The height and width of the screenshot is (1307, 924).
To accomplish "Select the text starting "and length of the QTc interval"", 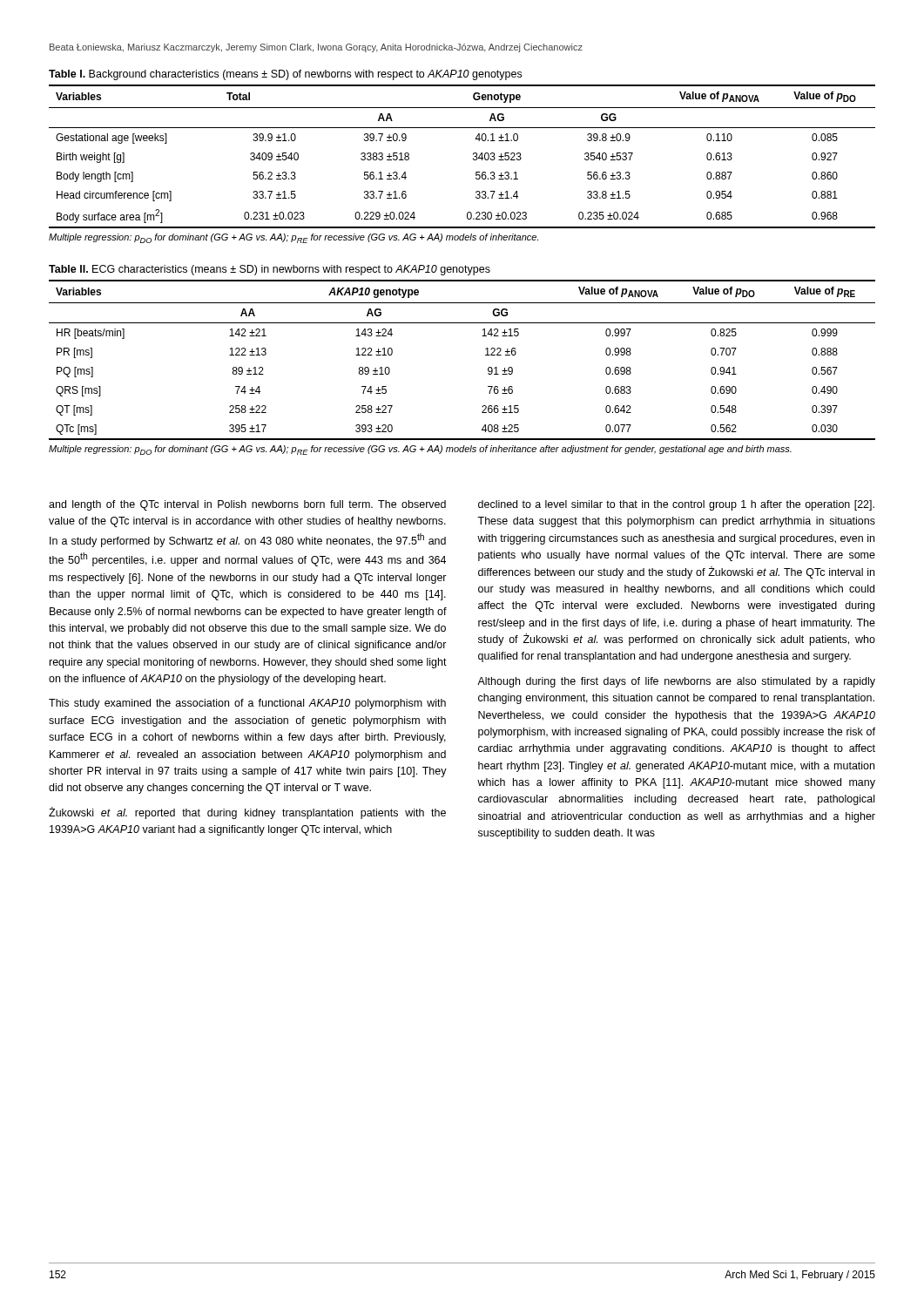I will pos(248,668).
